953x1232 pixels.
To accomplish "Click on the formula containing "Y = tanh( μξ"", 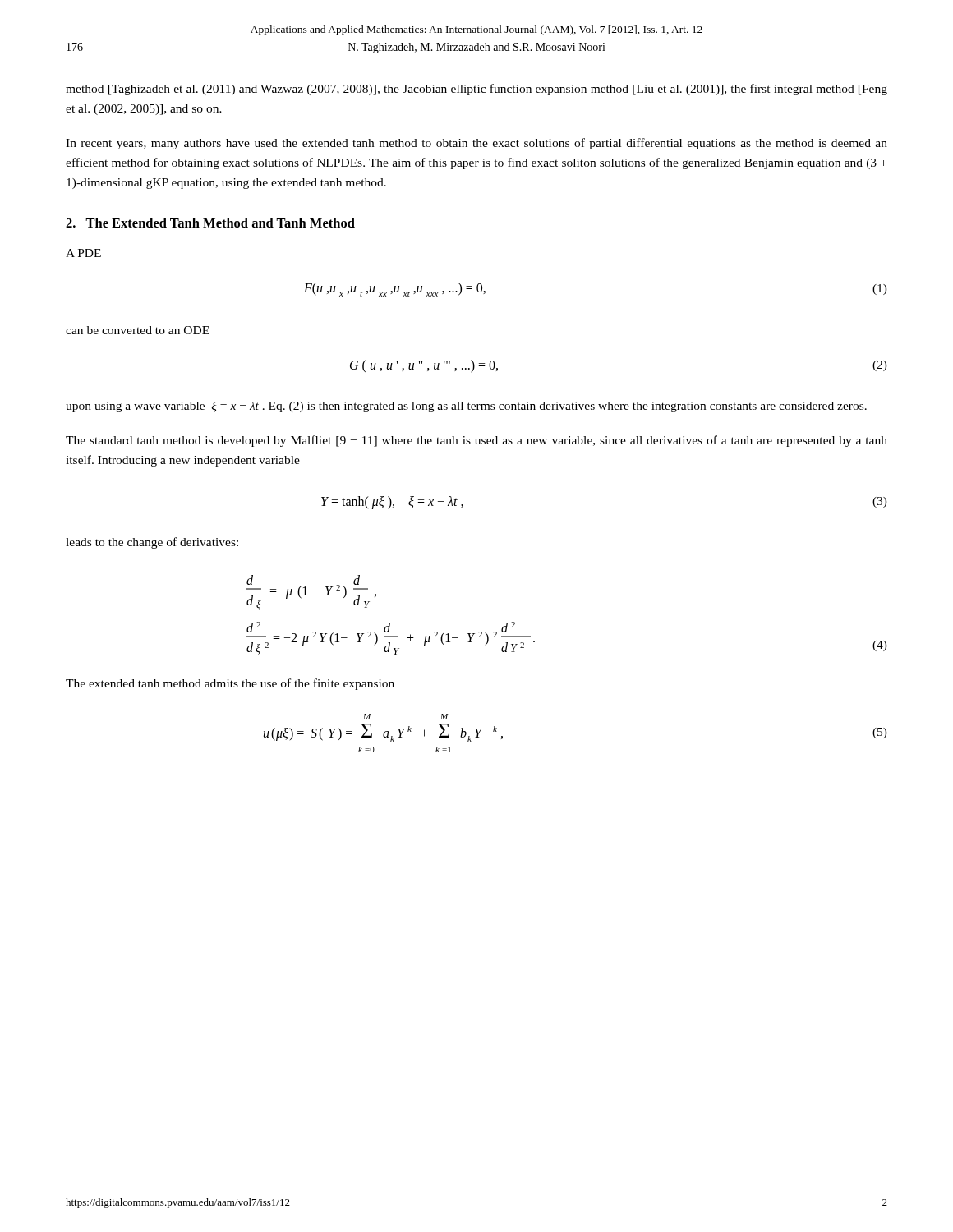I will point(359,502).
